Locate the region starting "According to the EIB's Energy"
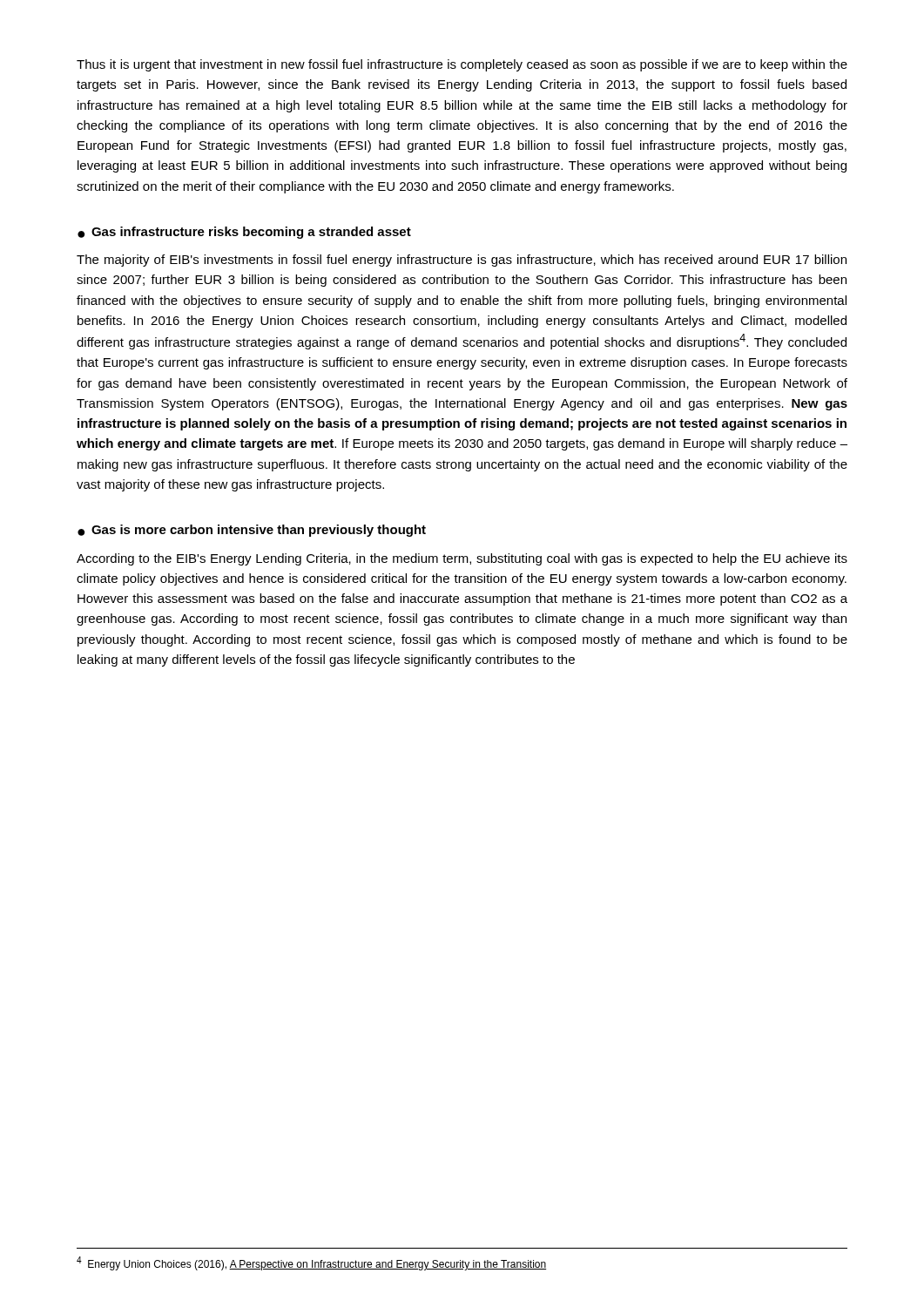 click(462, 608)
